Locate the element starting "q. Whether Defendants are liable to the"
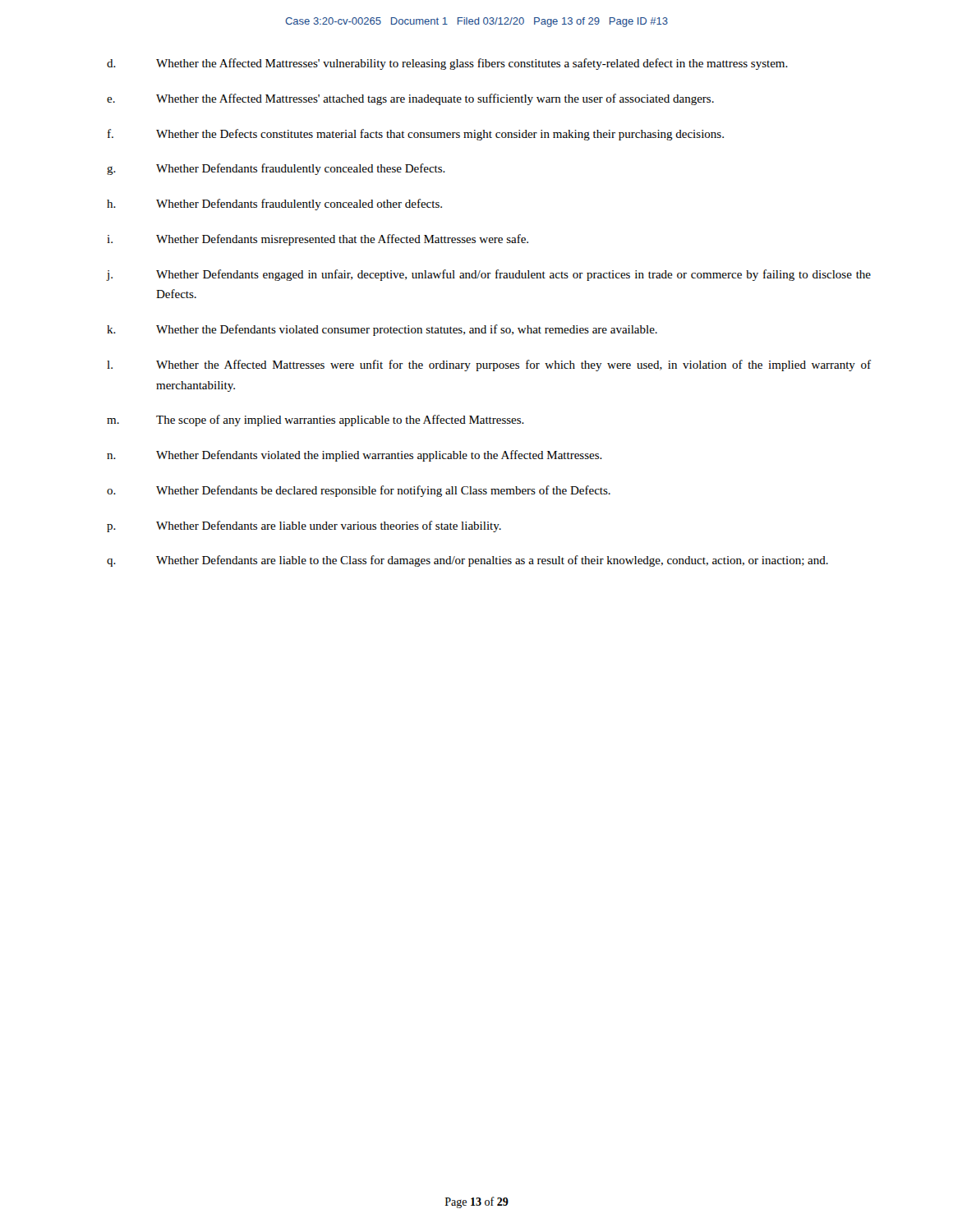953x1232 pixels. tap(489, 561)
